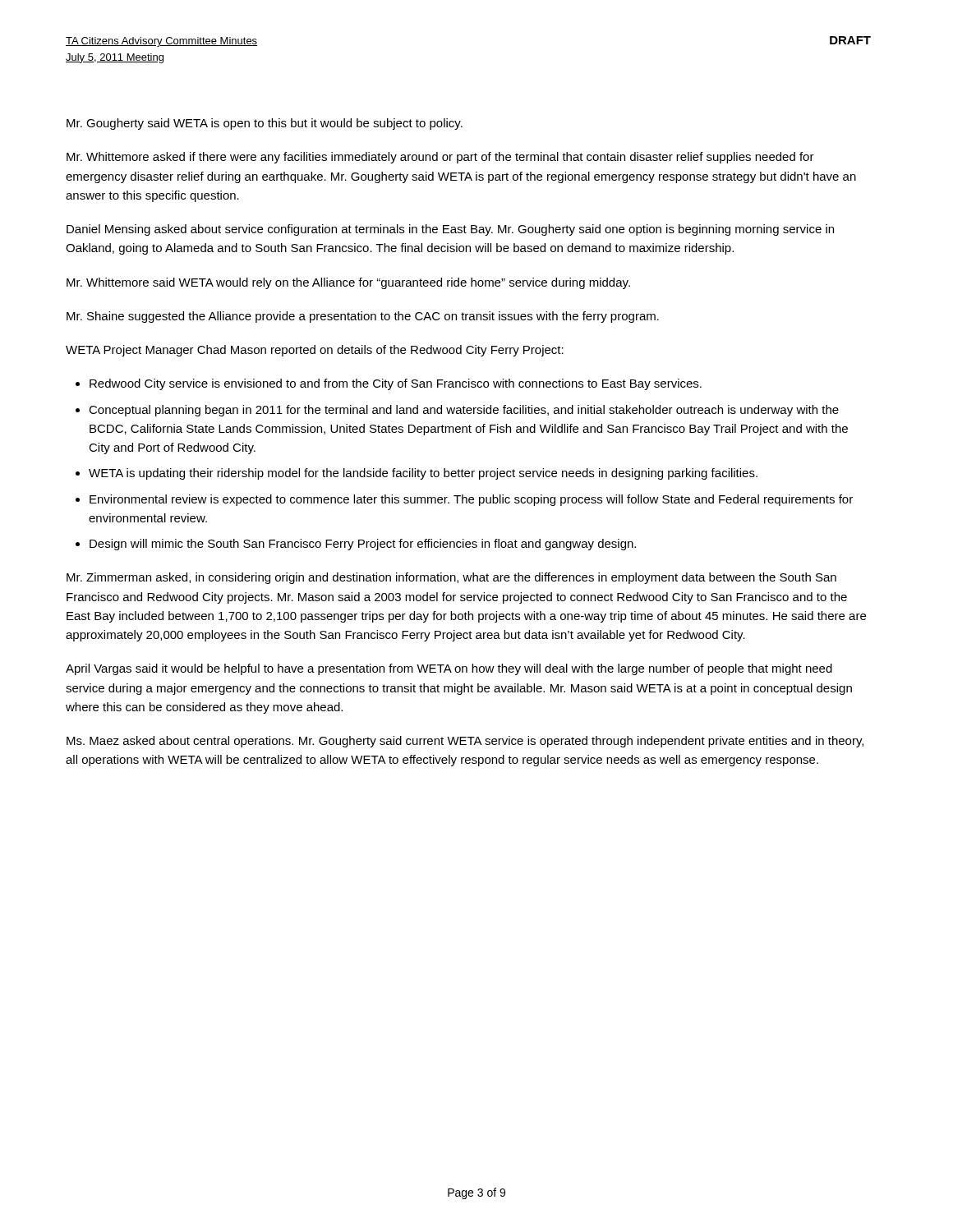This screenshot has width=953, height=1232.
Task: Find the block on this page that starts "Mr. Shaine suggested the"
Action: pos(363,316)
